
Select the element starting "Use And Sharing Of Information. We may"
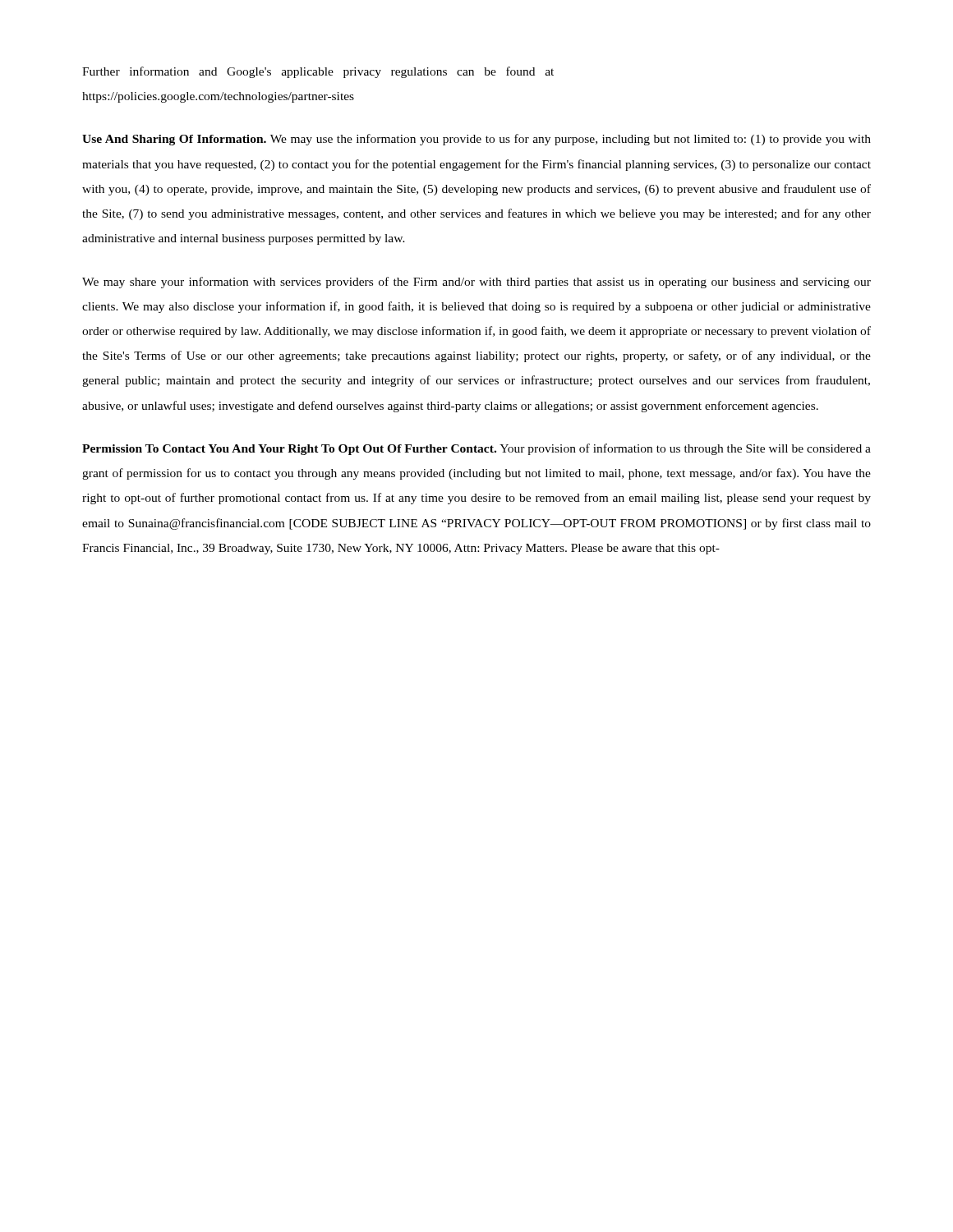pos(476,188)
